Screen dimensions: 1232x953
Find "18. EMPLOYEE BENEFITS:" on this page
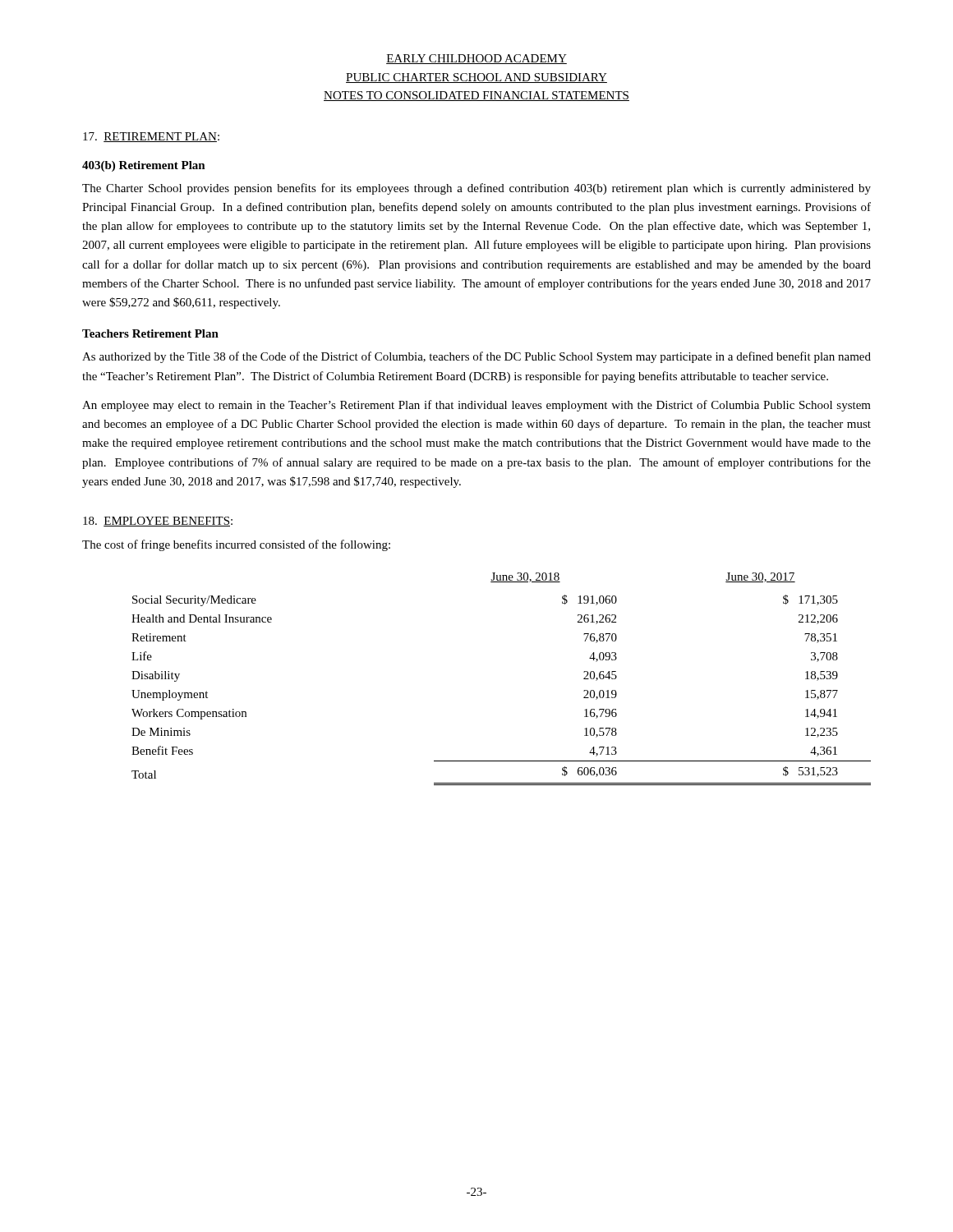click(158, 521)
